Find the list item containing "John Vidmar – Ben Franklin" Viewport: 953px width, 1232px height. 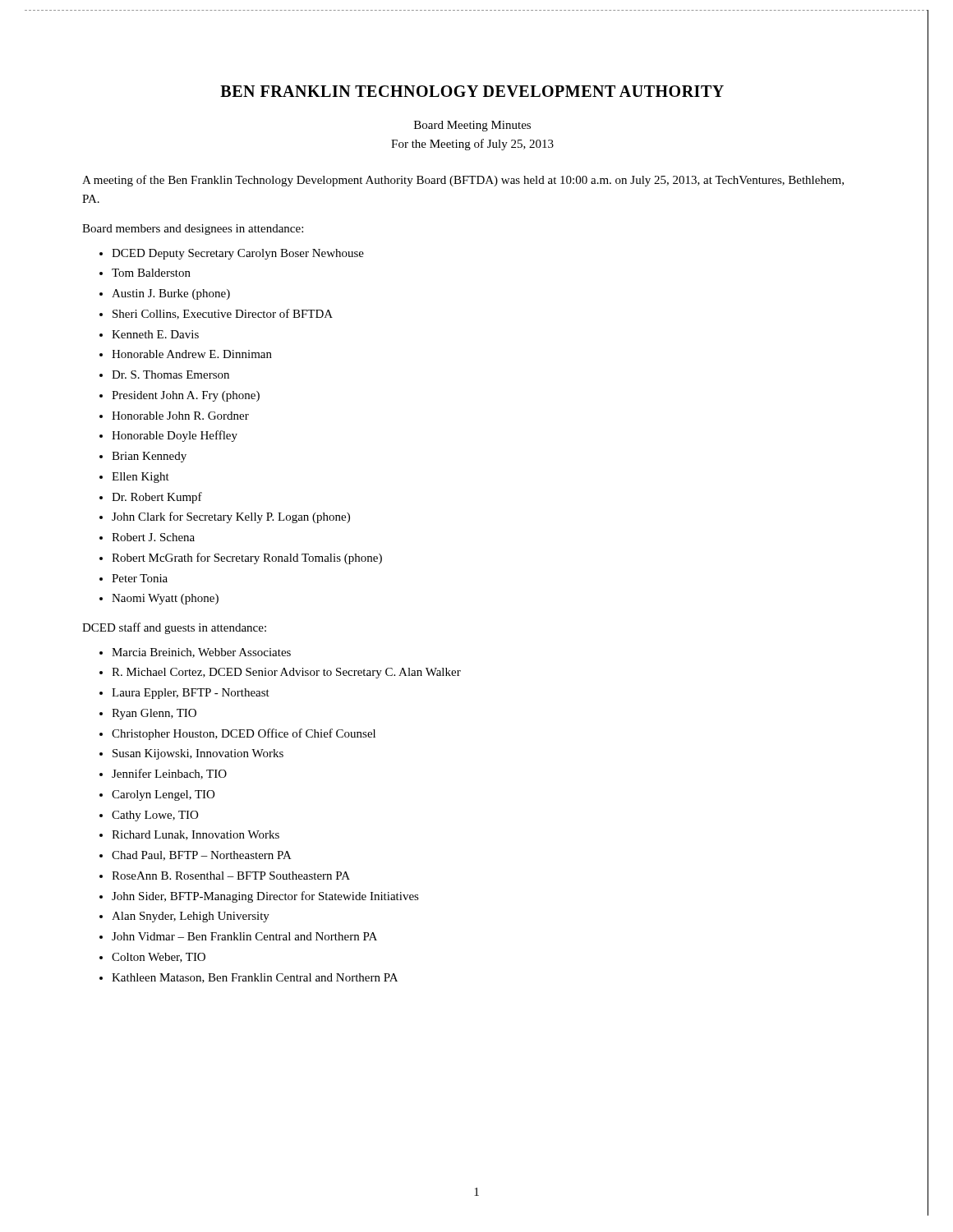tap(244, 936)
